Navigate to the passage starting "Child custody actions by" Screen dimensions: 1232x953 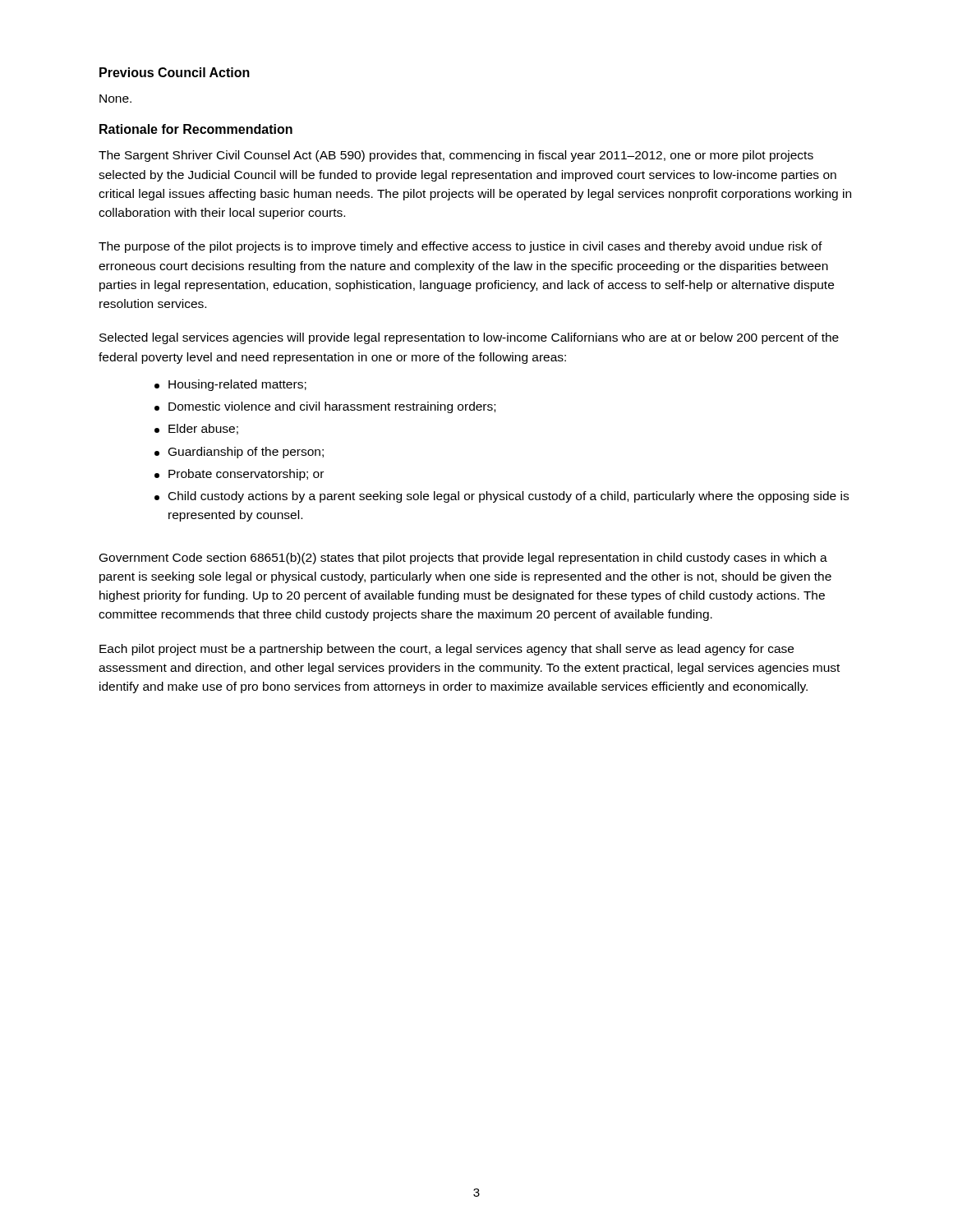coord(493,505)
